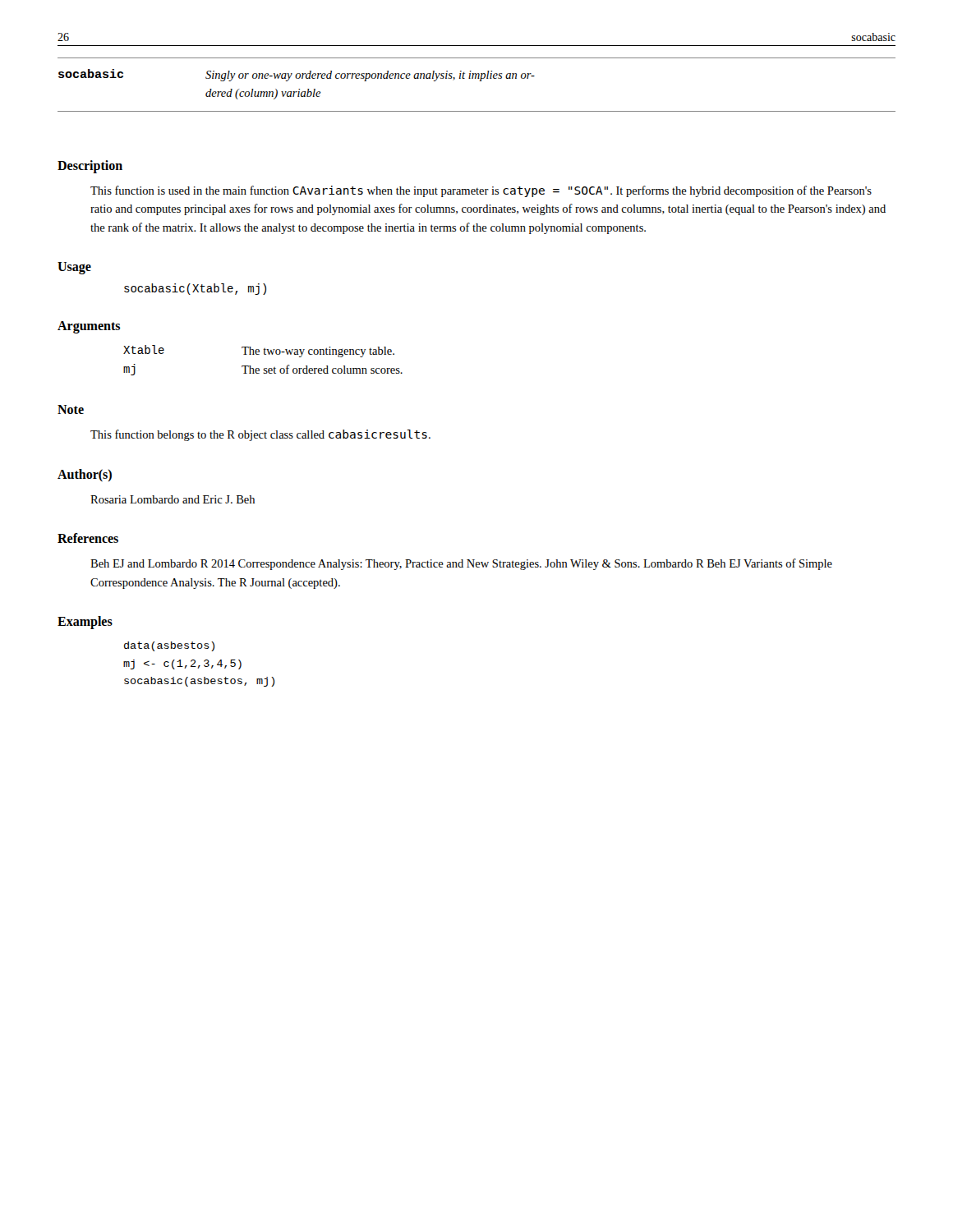Select the block starting "data(asbestos) mj <- c(1,2,3,4,5) socabasic(asbestos, mj)"
Screen dimensions: 1232x953
point(200,664)
